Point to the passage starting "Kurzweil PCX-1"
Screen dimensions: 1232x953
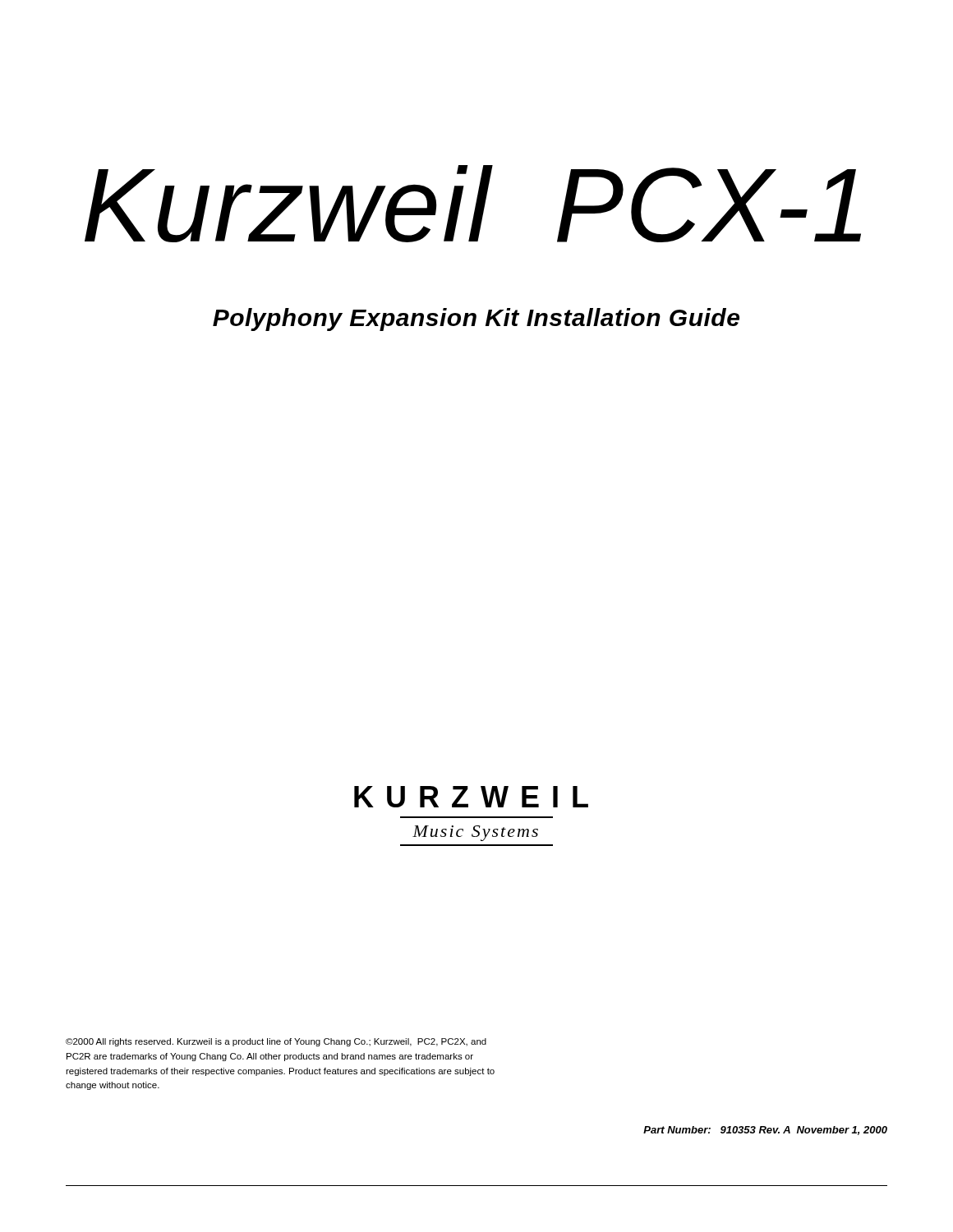tap(476, 206)
